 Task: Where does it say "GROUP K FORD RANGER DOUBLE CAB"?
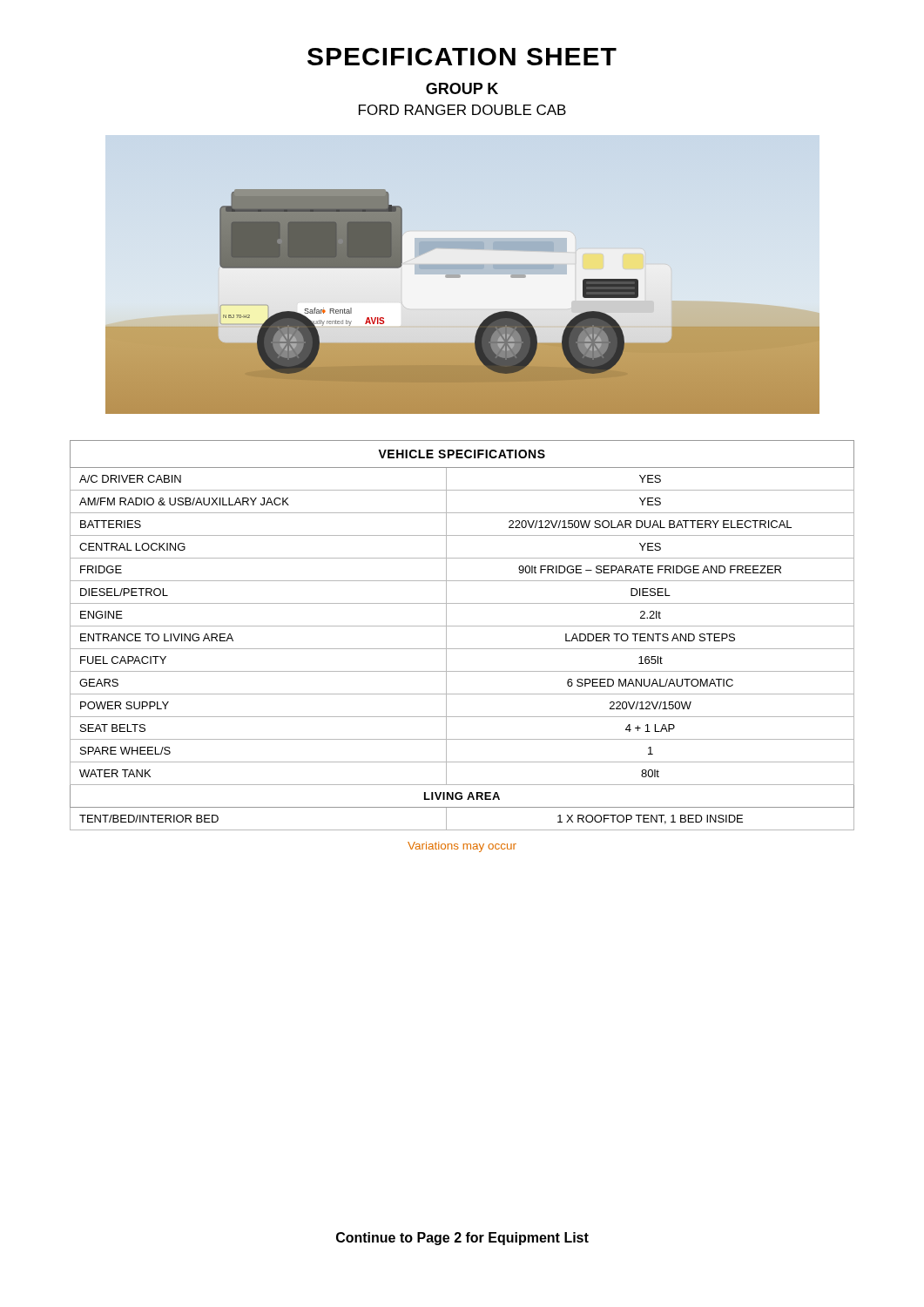(462, 100)
